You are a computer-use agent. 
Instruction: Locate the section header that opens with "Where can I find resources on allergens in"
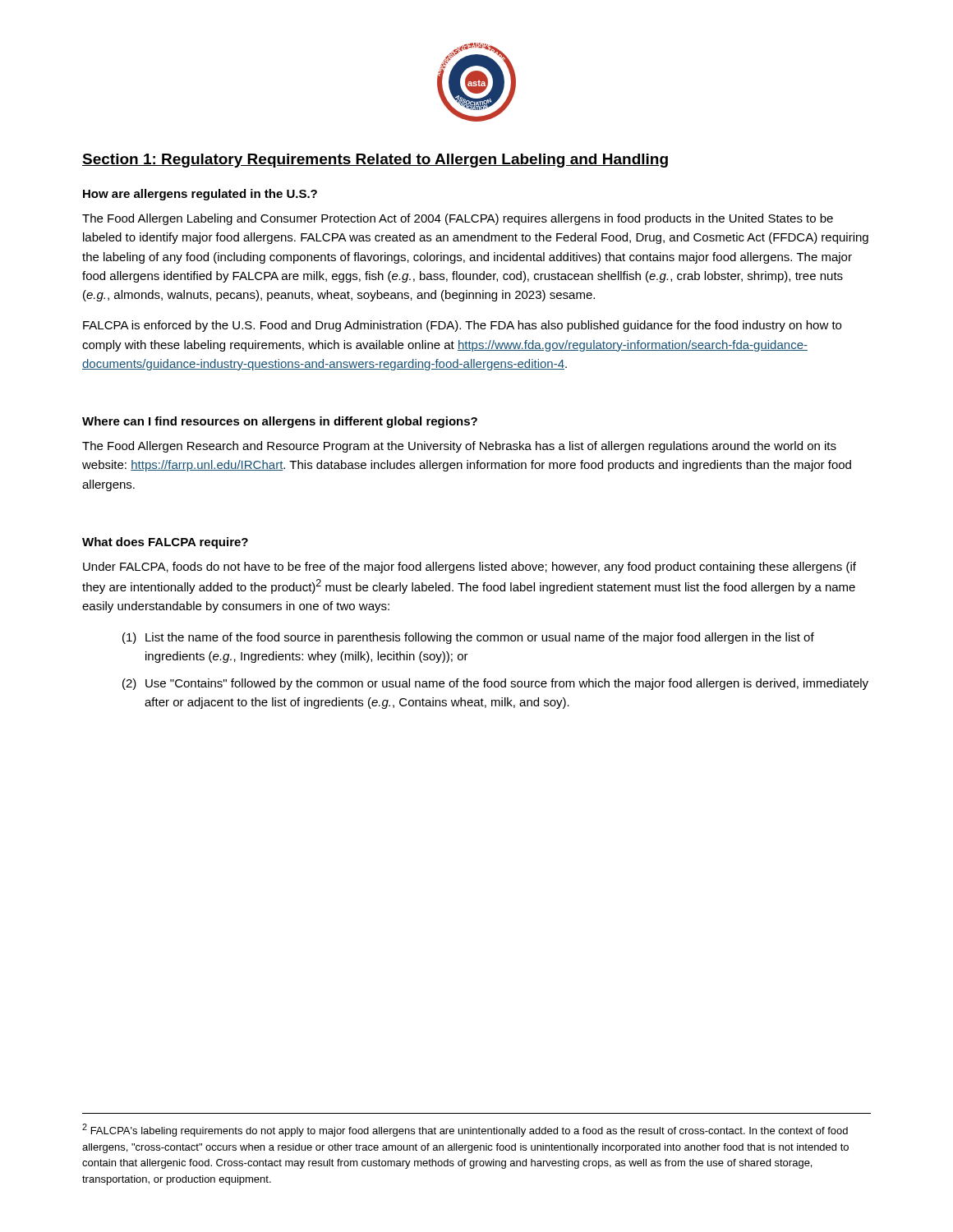click(476, 421)
